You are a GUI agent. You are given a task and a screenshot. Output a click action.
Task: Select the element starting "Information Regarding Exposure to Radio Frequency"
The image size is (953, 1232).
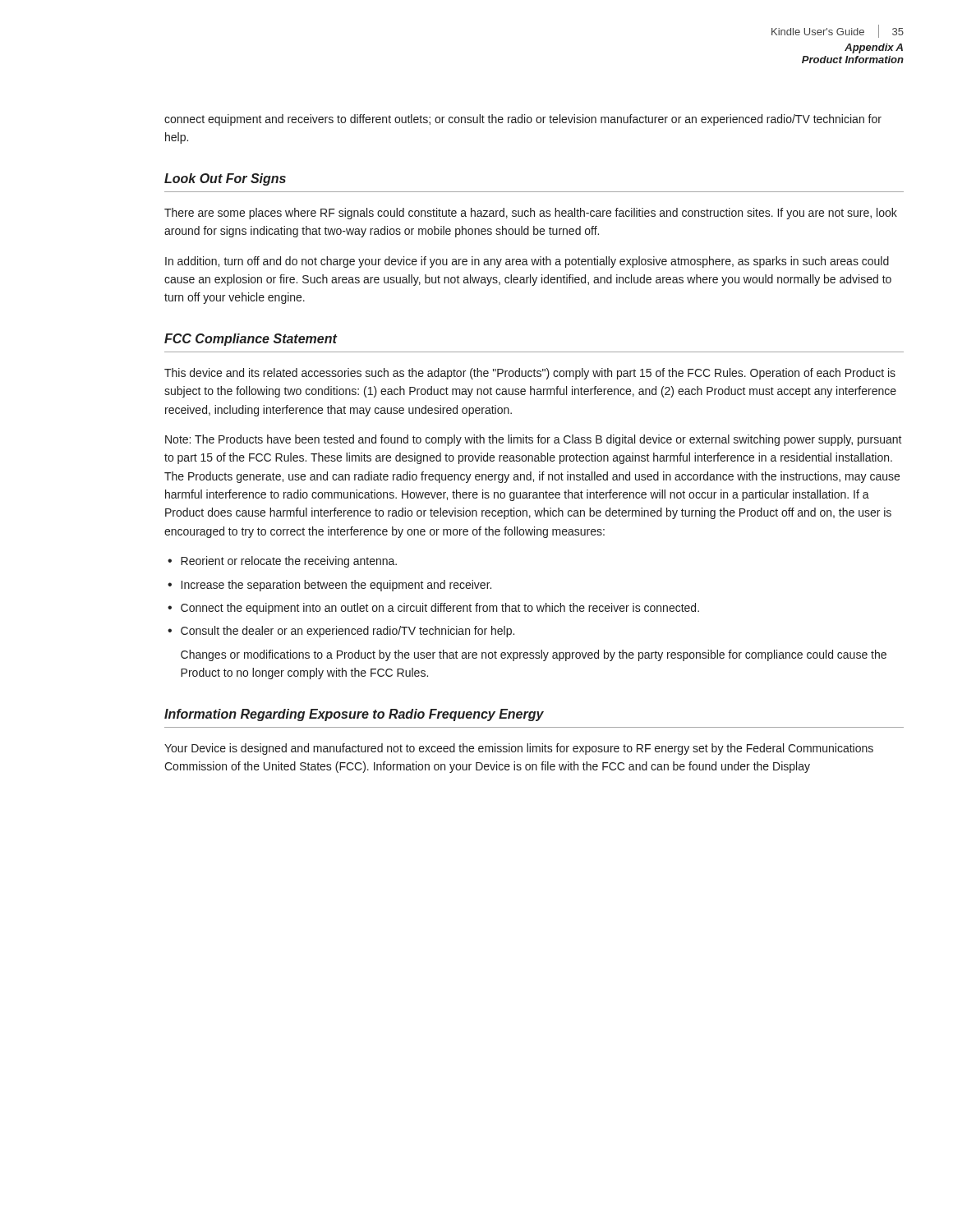[x=534, y=717]
